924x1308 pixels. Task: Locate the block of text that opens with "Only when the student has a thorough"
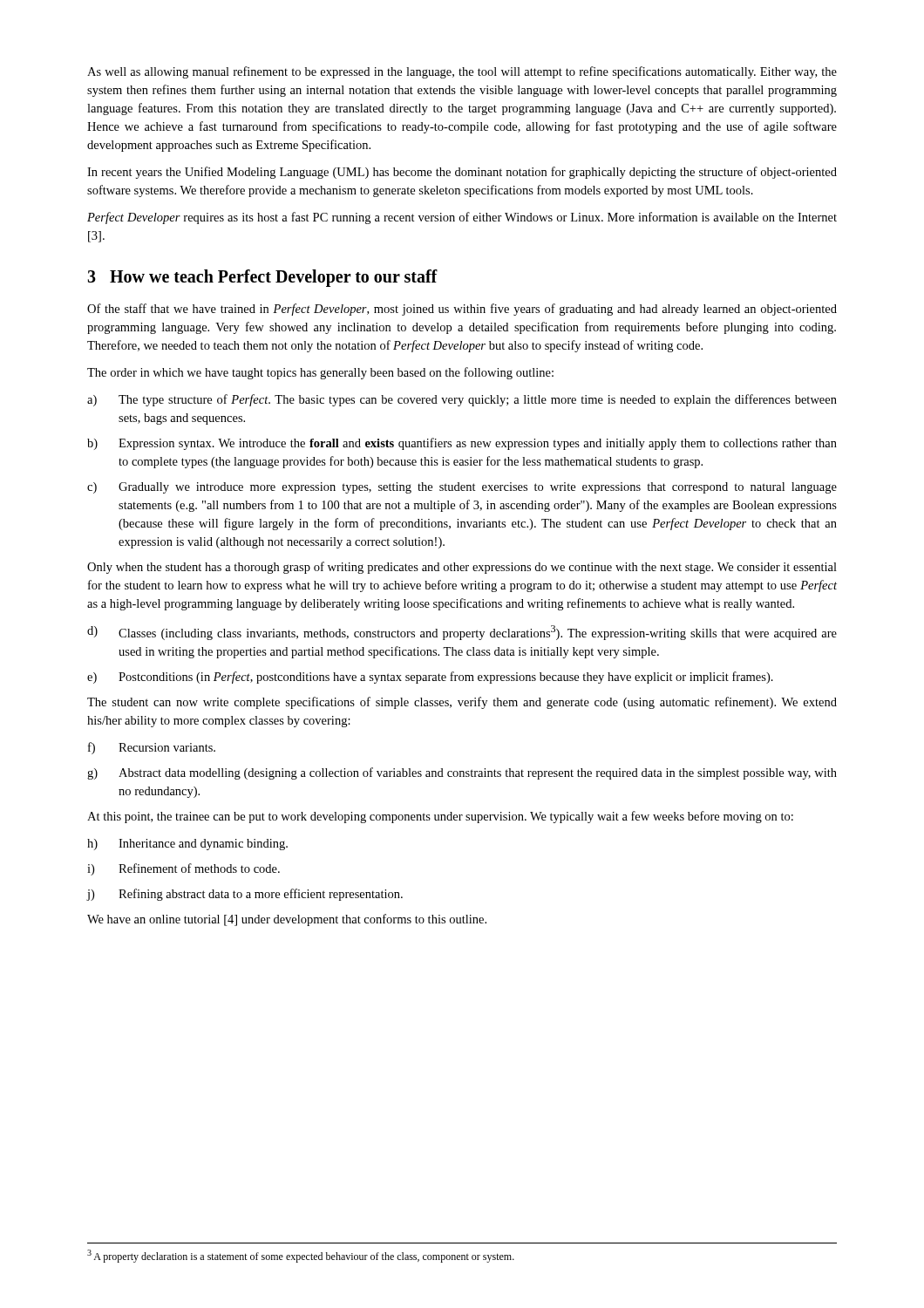(x=462, y=586)
